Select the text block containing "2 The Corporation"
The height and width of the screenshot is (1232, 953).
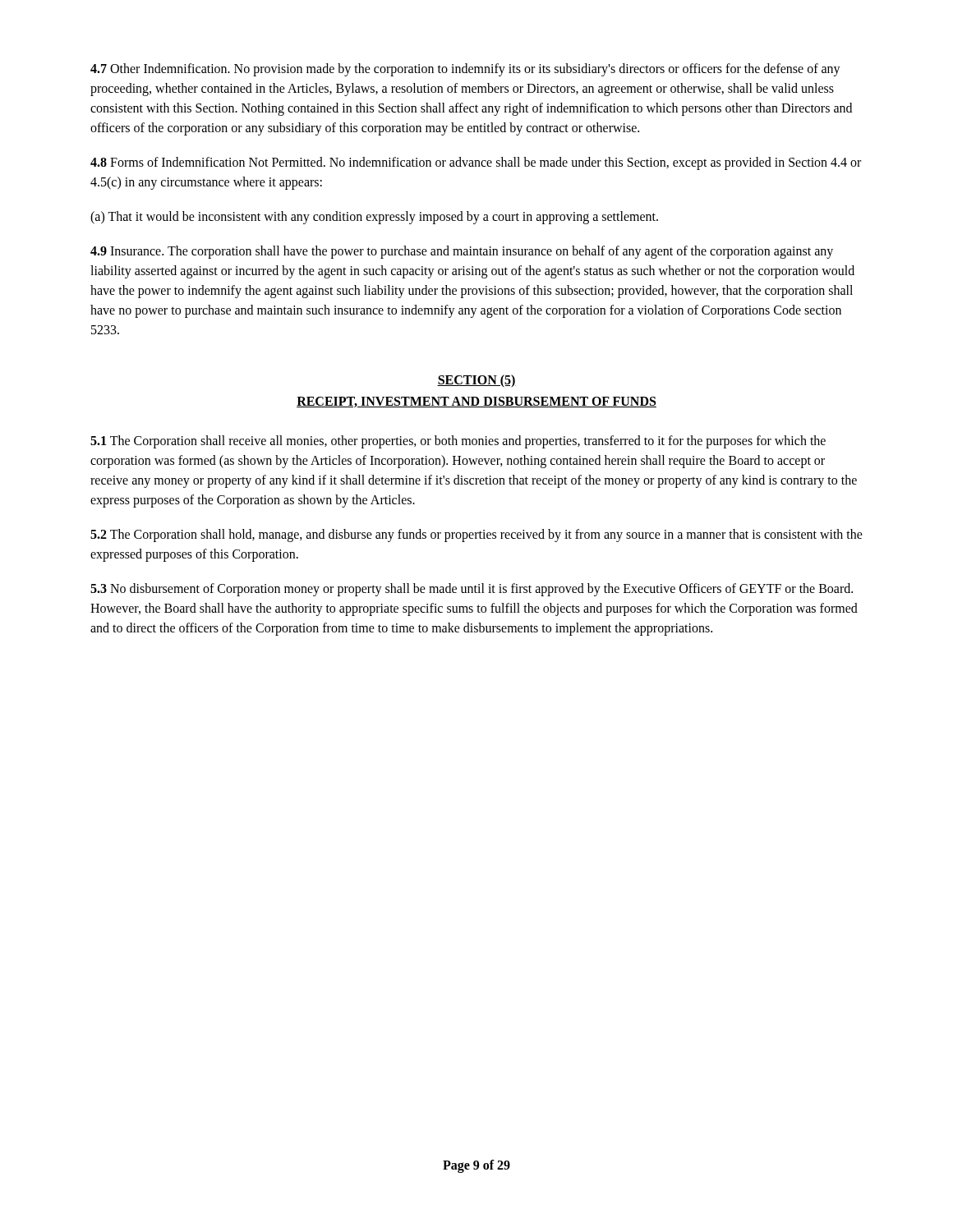(476, 544)
